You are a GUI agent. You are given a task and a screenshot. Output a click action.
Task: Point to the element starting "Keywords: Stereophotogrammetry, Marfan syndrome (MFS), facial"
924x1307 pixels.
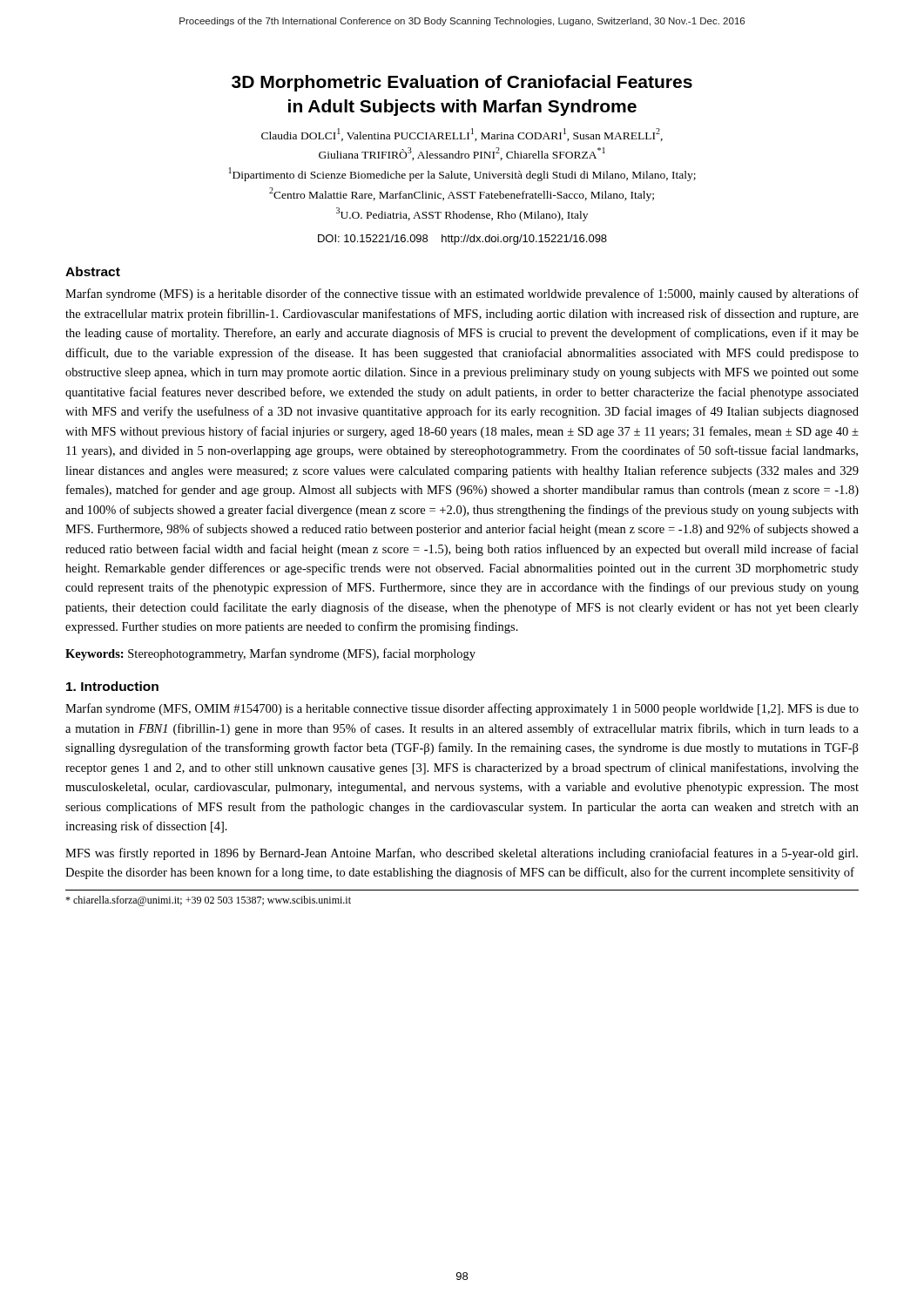pos(270,653)
